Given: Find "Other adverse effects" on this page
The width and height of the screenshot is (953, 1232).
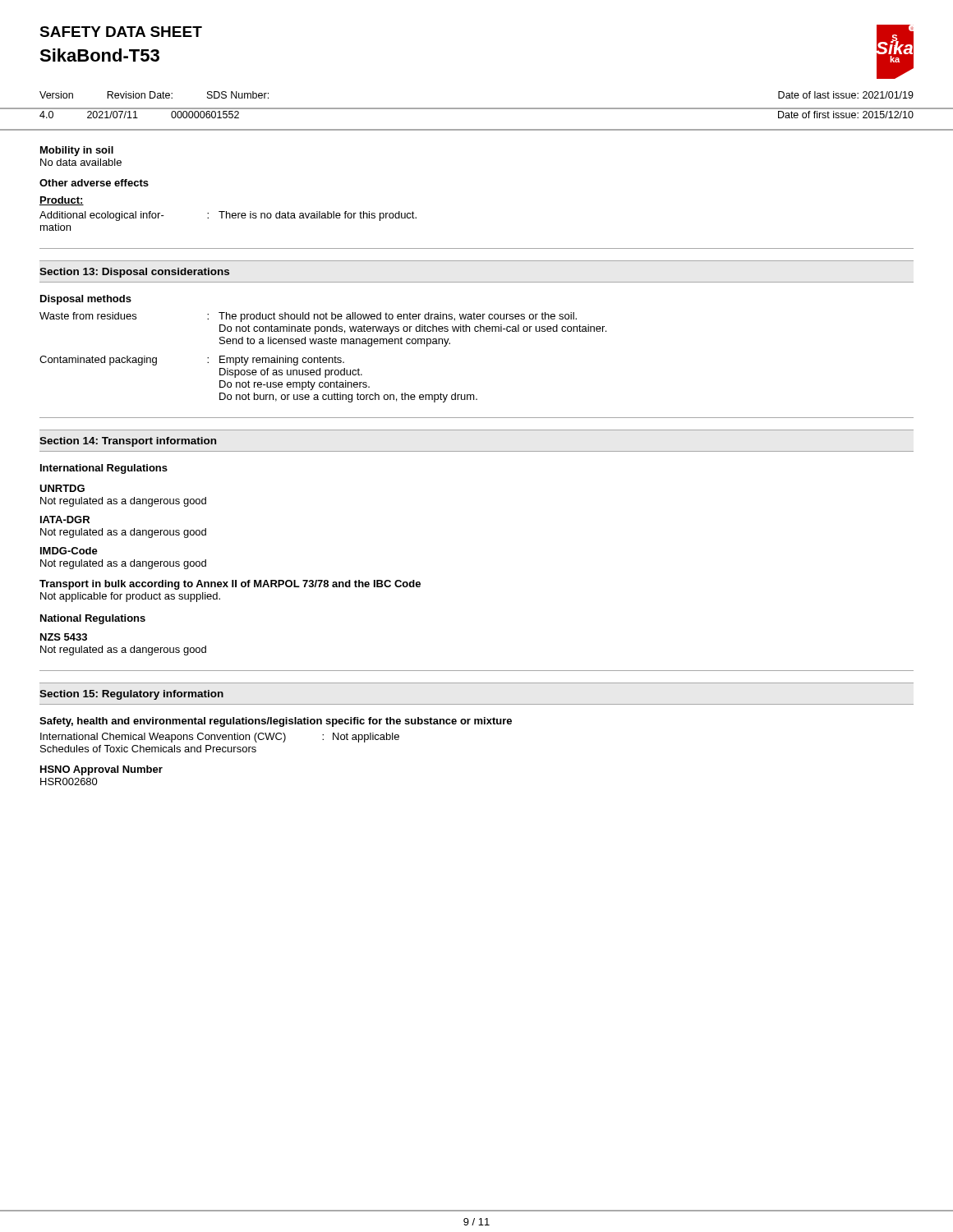Looking at the screenshot, I should pyautogui.click(x=94, y=183).
